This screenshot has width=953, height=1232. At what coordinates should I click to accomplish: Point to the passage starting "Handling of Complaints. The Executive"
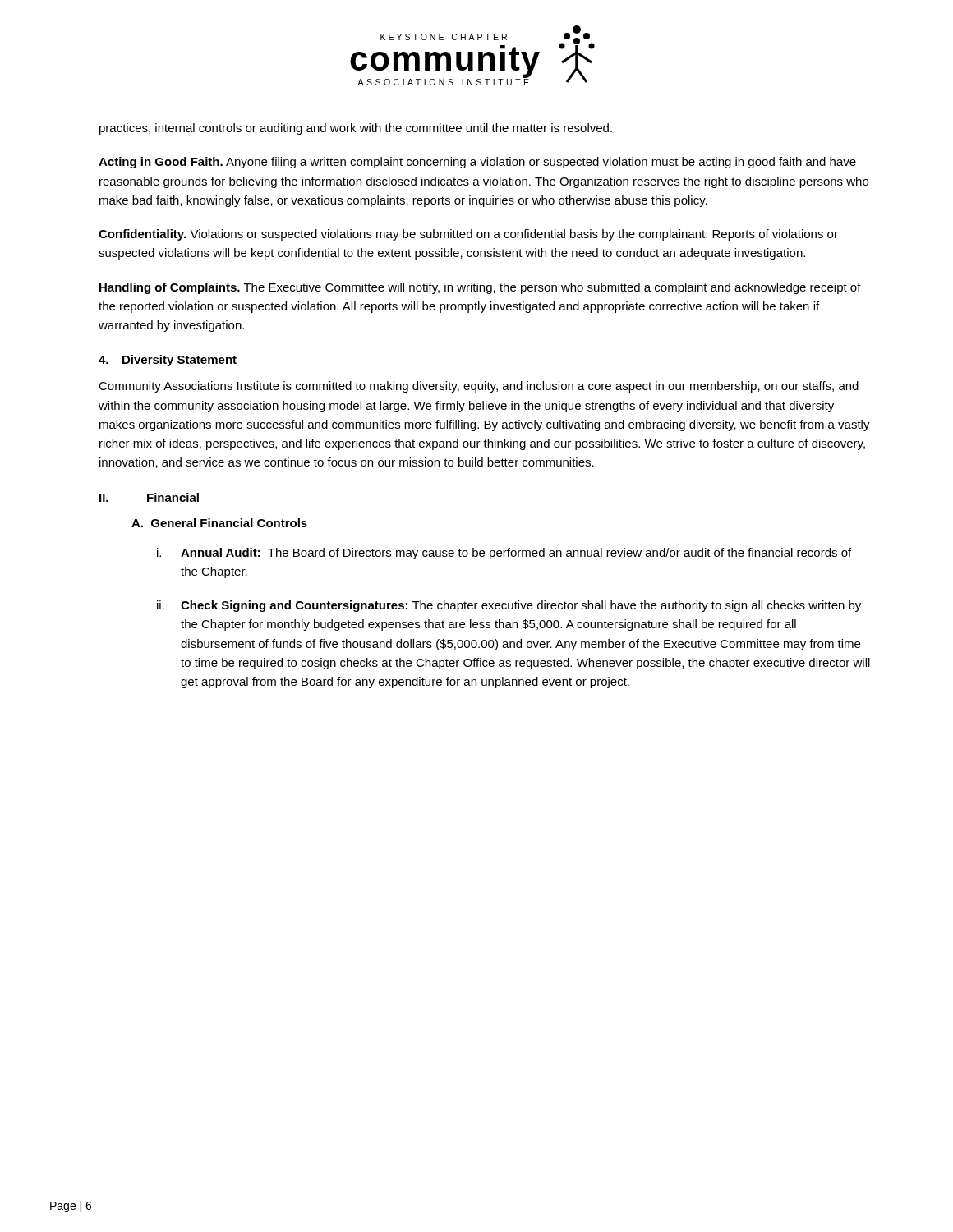[480, 306]
